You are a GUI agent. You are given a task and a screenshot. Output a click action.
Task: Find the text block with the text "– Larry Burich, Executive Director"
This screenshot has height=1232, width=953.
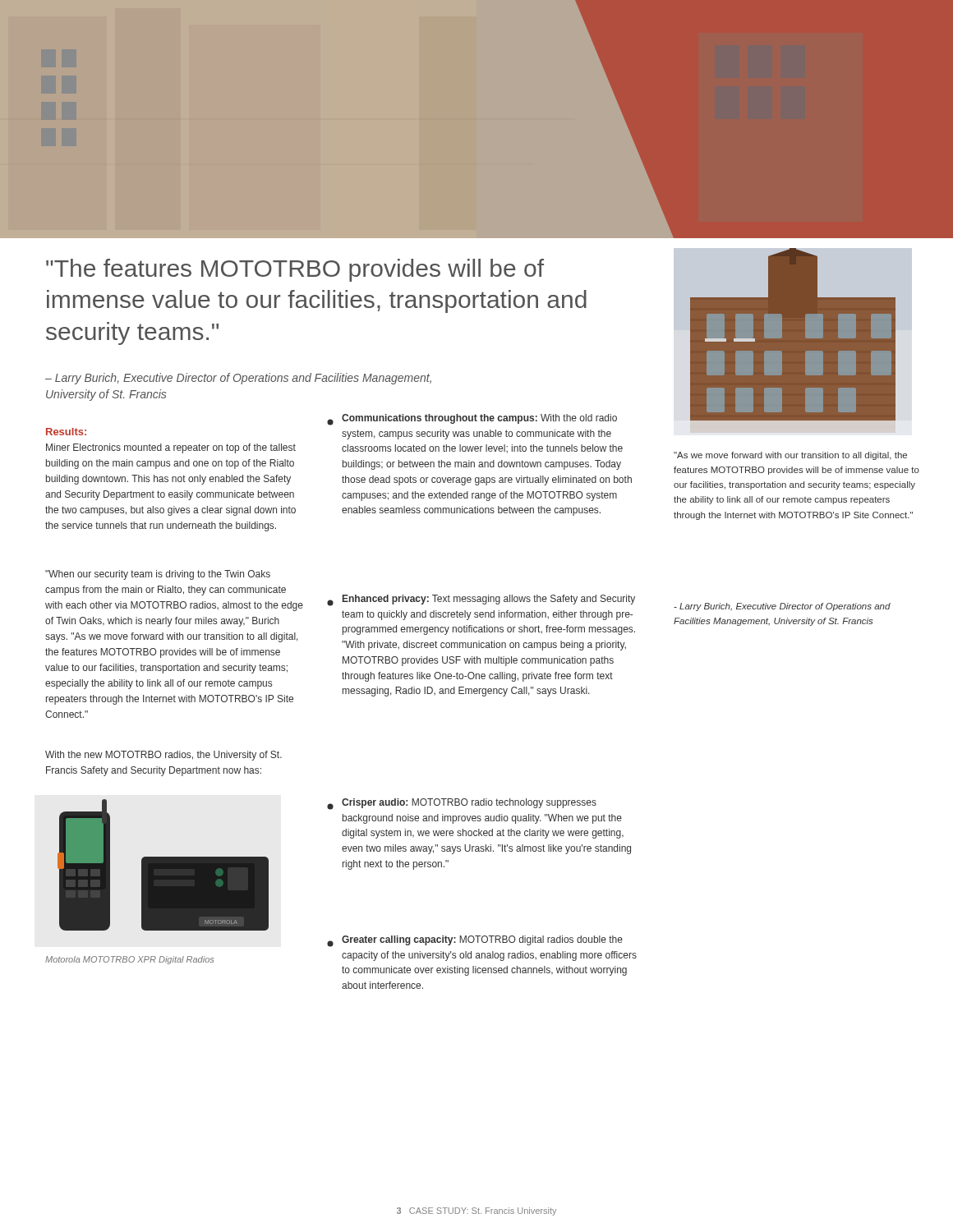[x=341, y=386]
